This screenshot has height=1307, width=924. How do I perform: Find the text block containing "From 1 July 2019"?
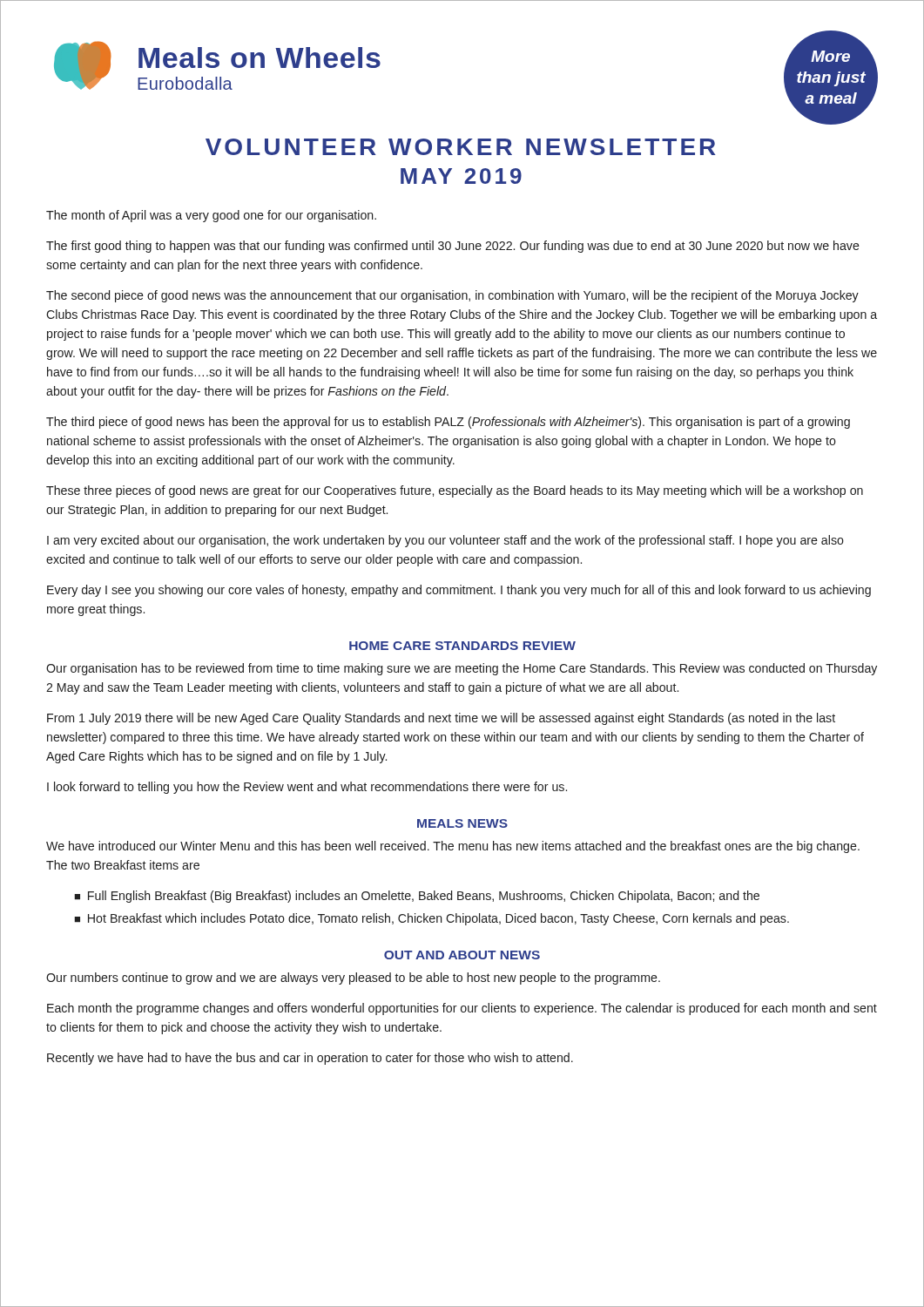[455, 737]
